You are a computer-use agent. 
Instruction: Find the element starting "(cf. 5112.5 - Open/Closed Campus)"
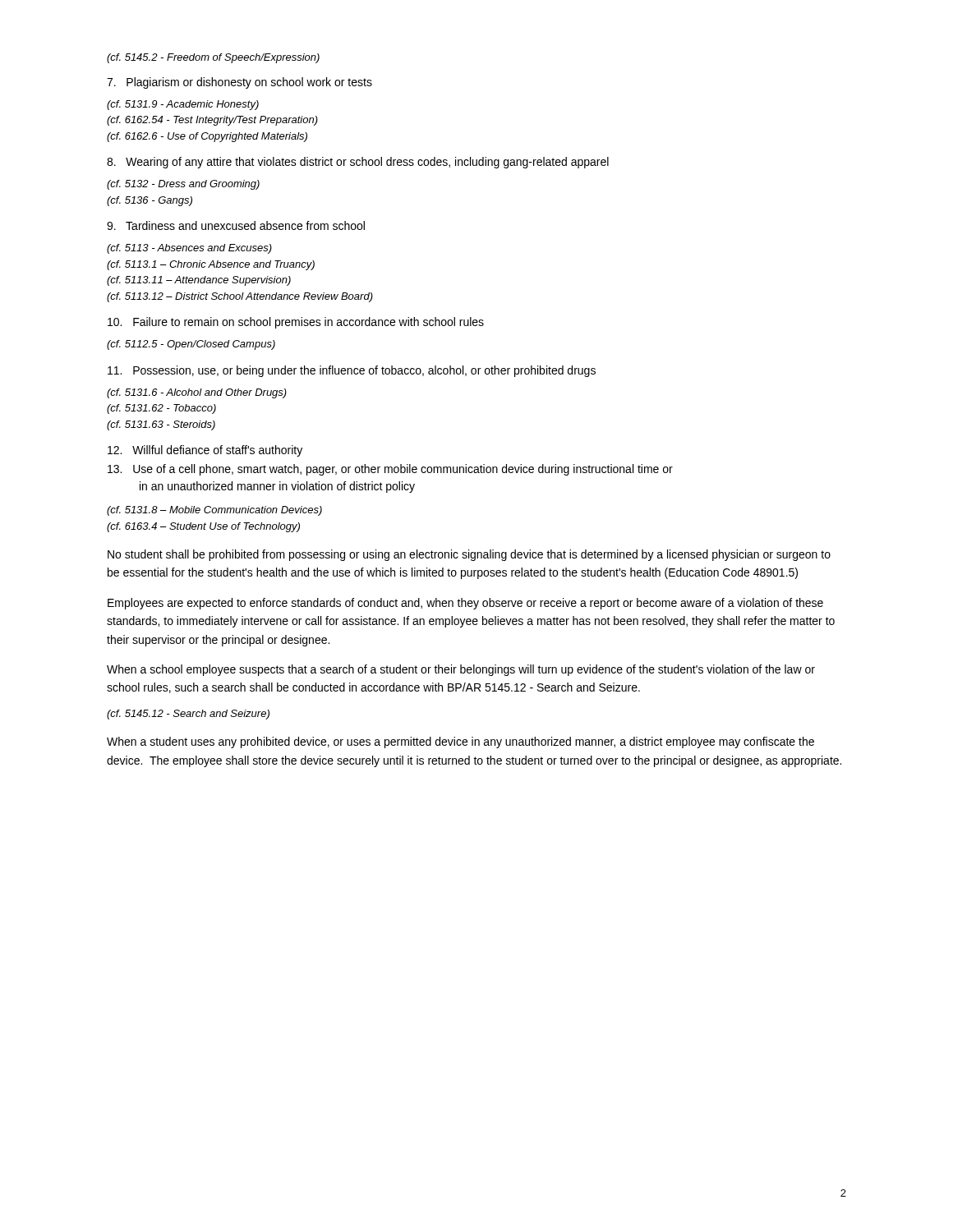pyautogui.click(x=191, y=345)
